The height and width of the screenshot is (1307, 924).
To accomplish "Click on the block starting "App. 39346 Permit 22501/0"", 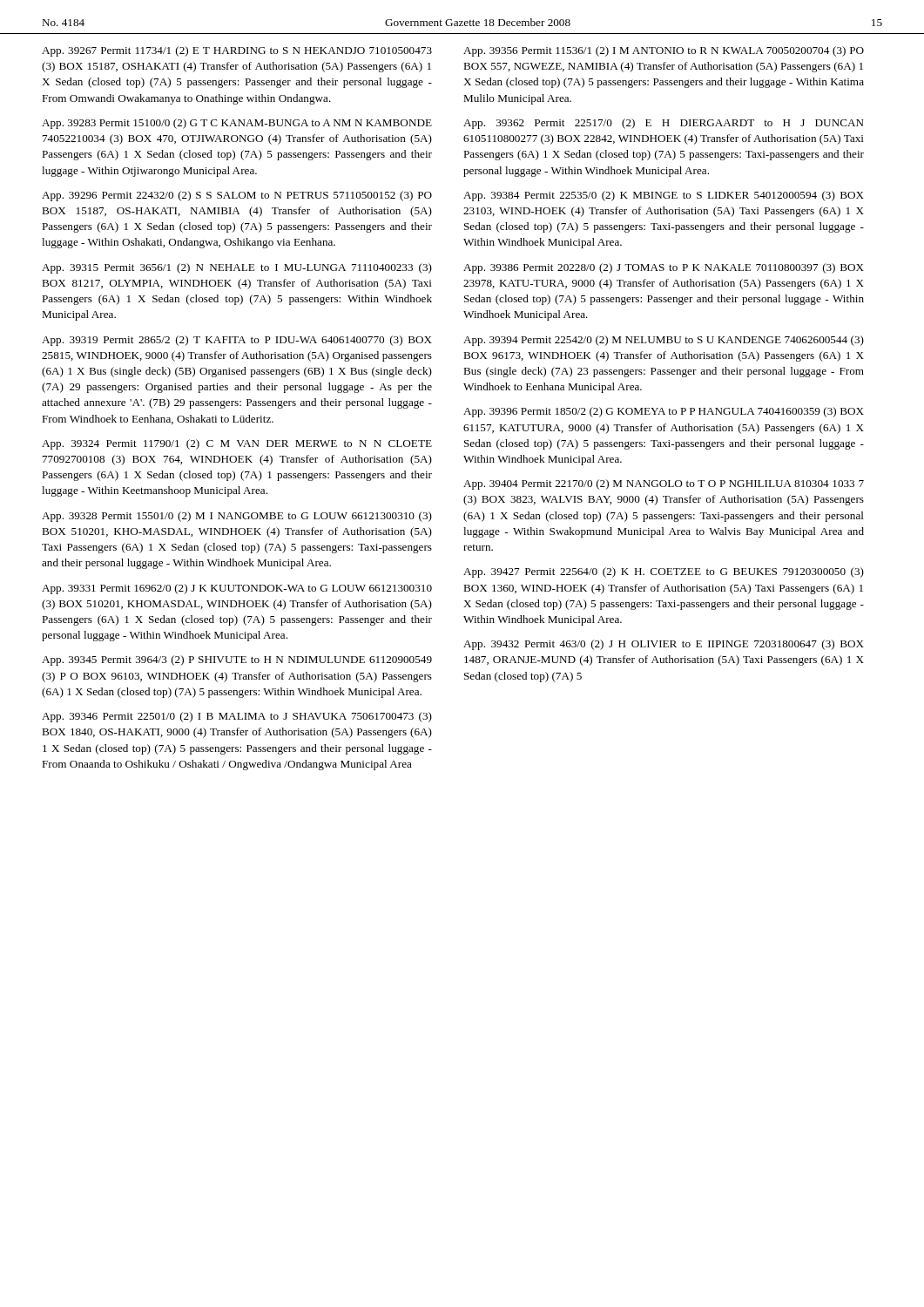I will coord(237,740).
